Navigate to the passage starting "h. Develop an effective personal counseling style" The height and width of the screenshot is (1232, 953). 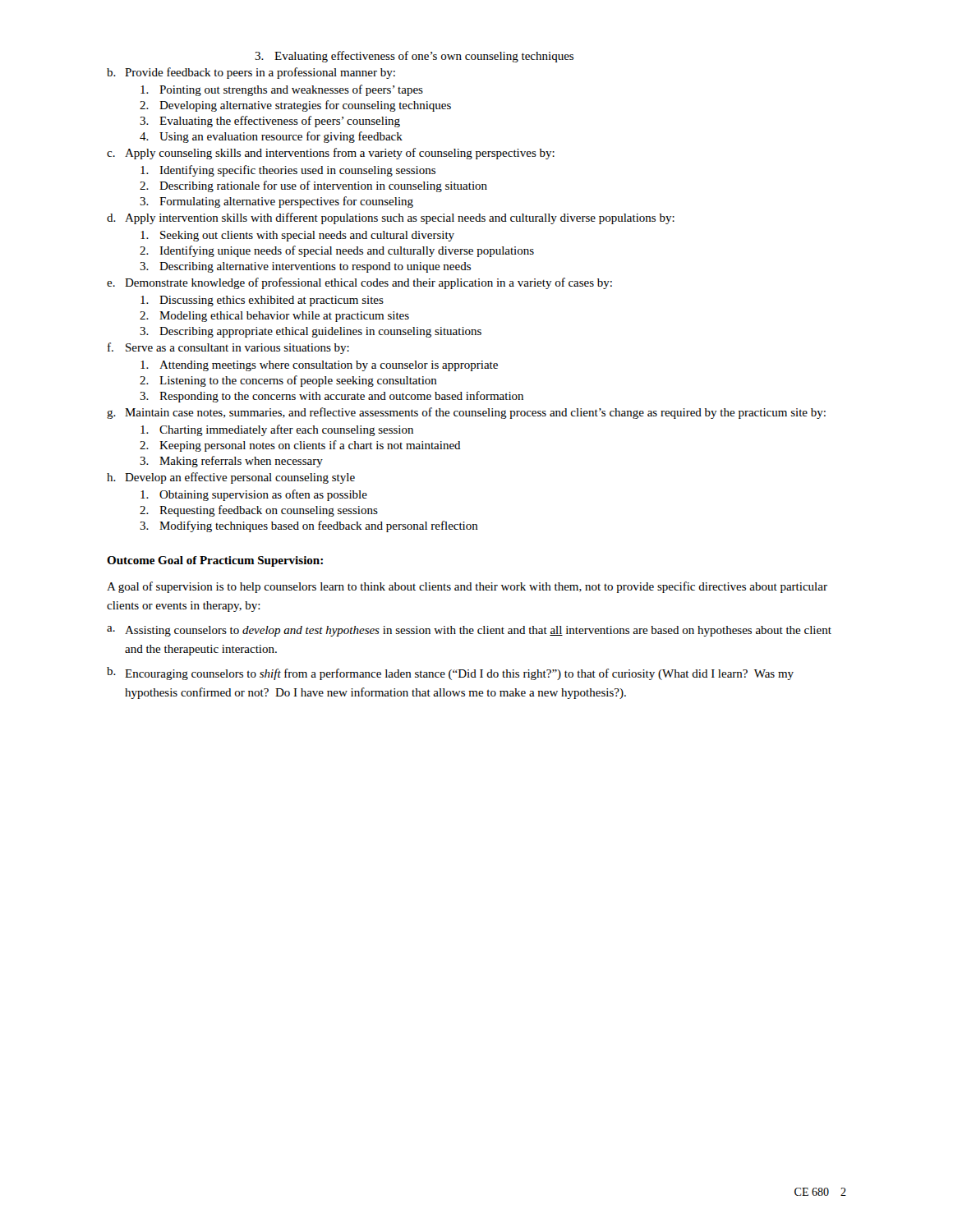(231, 478)
